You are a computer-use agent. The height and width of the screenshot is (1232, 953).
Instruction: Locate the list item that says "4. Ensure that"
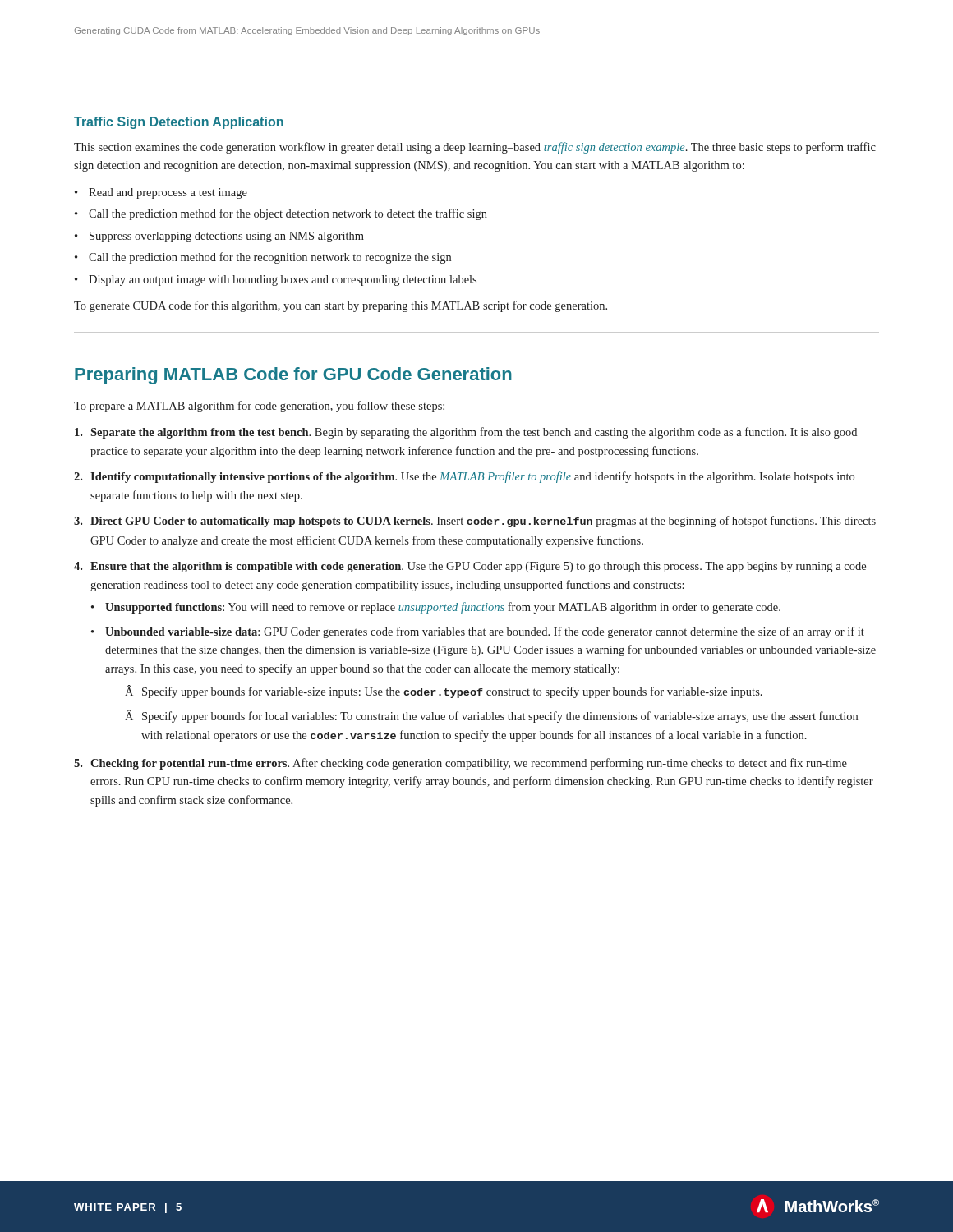(470, 574)
